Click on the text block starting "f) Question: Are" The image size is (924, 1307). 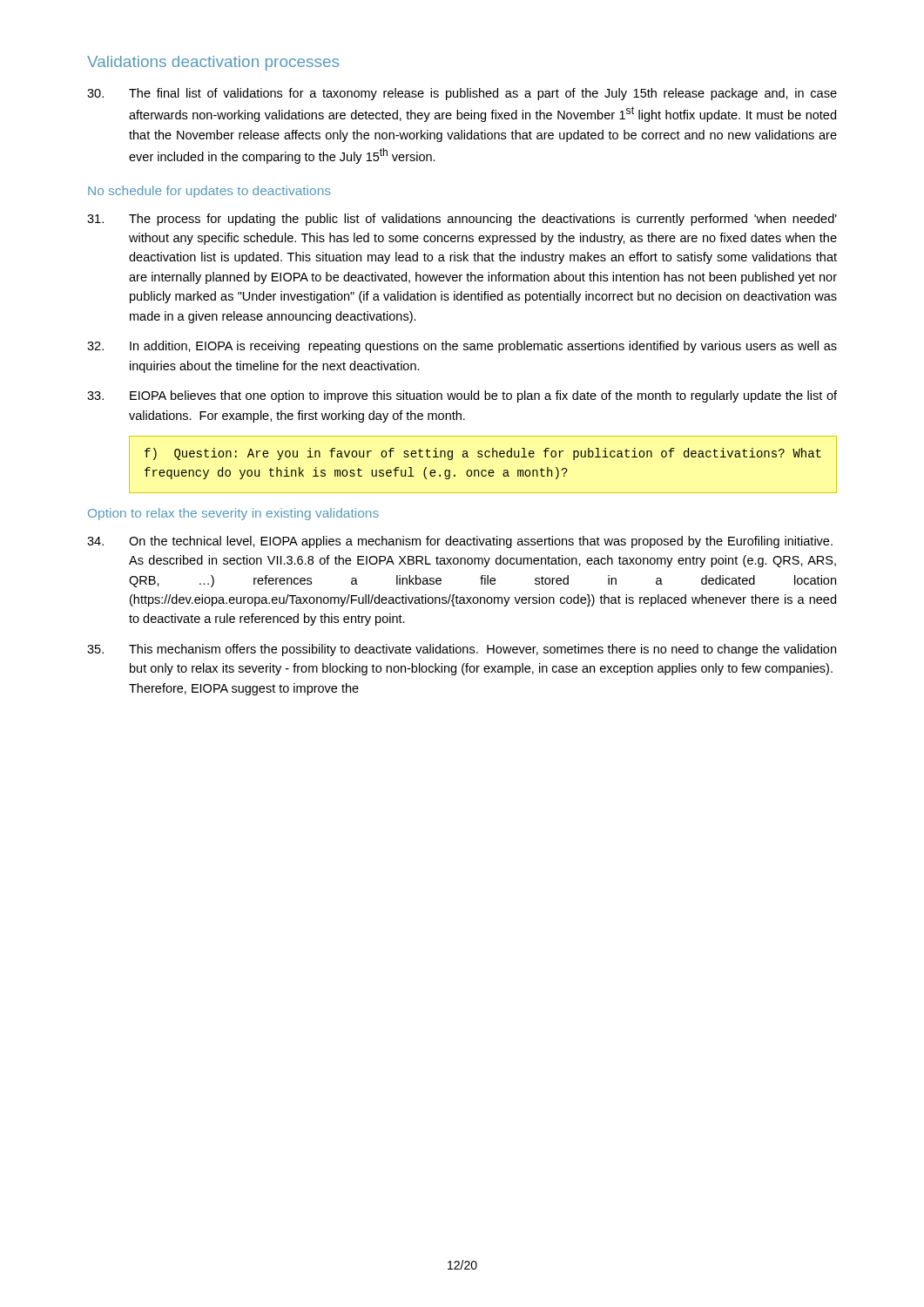click(x=483, y=464)
